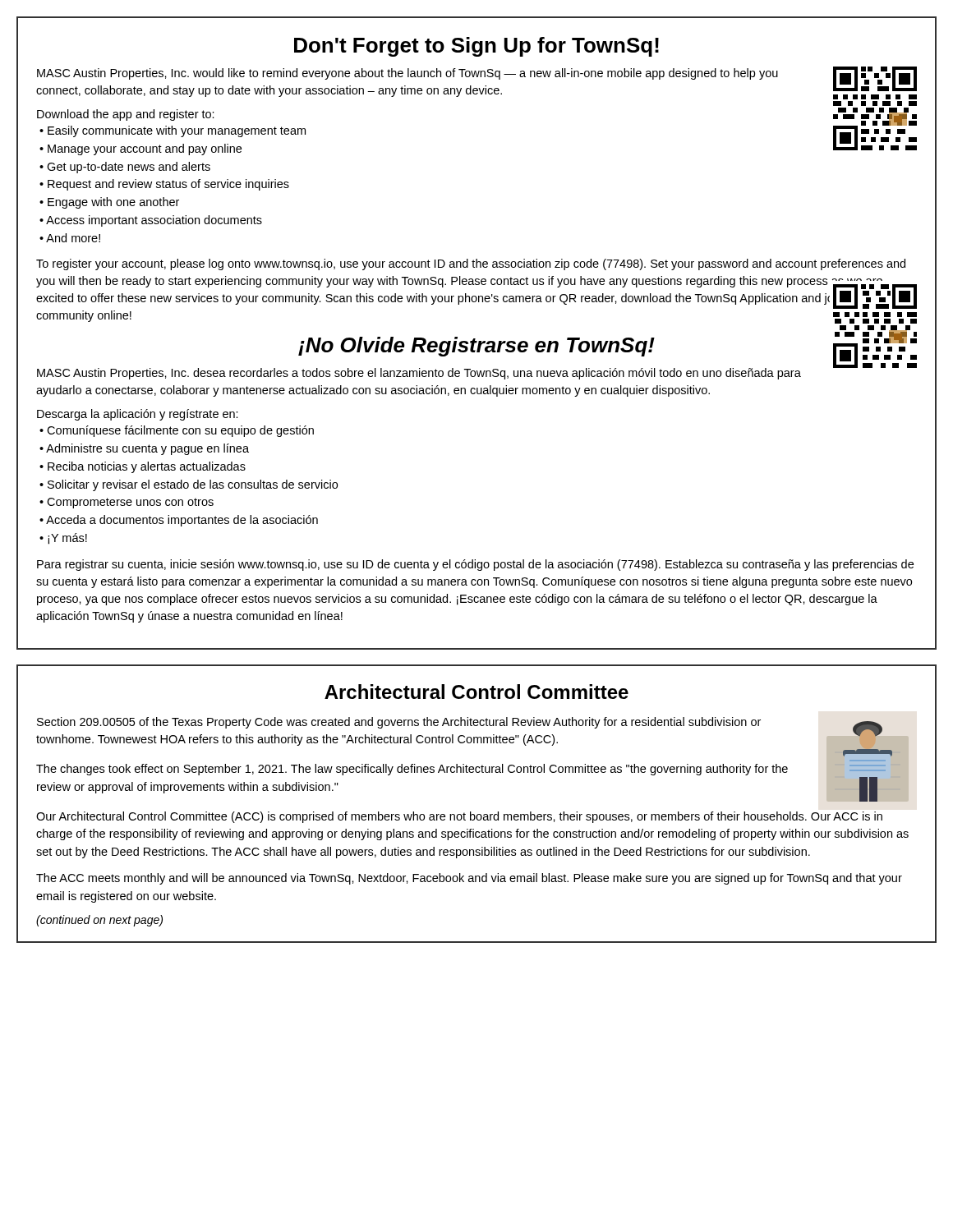Navigate to the element starting "• Comprometerse unos"
This screenshot has height=1232, width=953.
pyautogui.click(x=127, y=502)
